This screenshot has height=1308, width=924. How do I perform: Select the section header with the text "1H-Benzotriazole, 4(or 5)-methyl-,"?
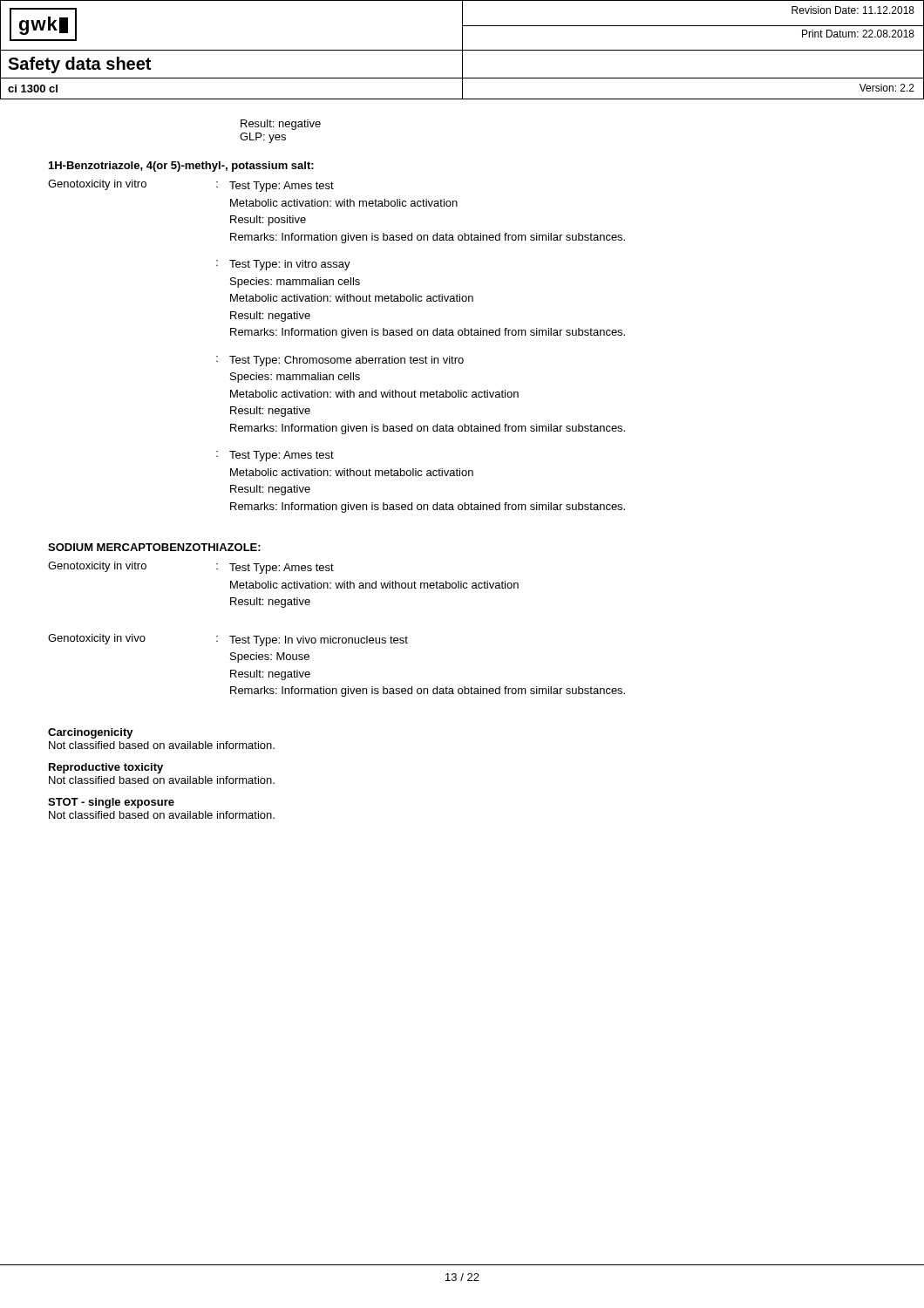[x=181, y=165]
